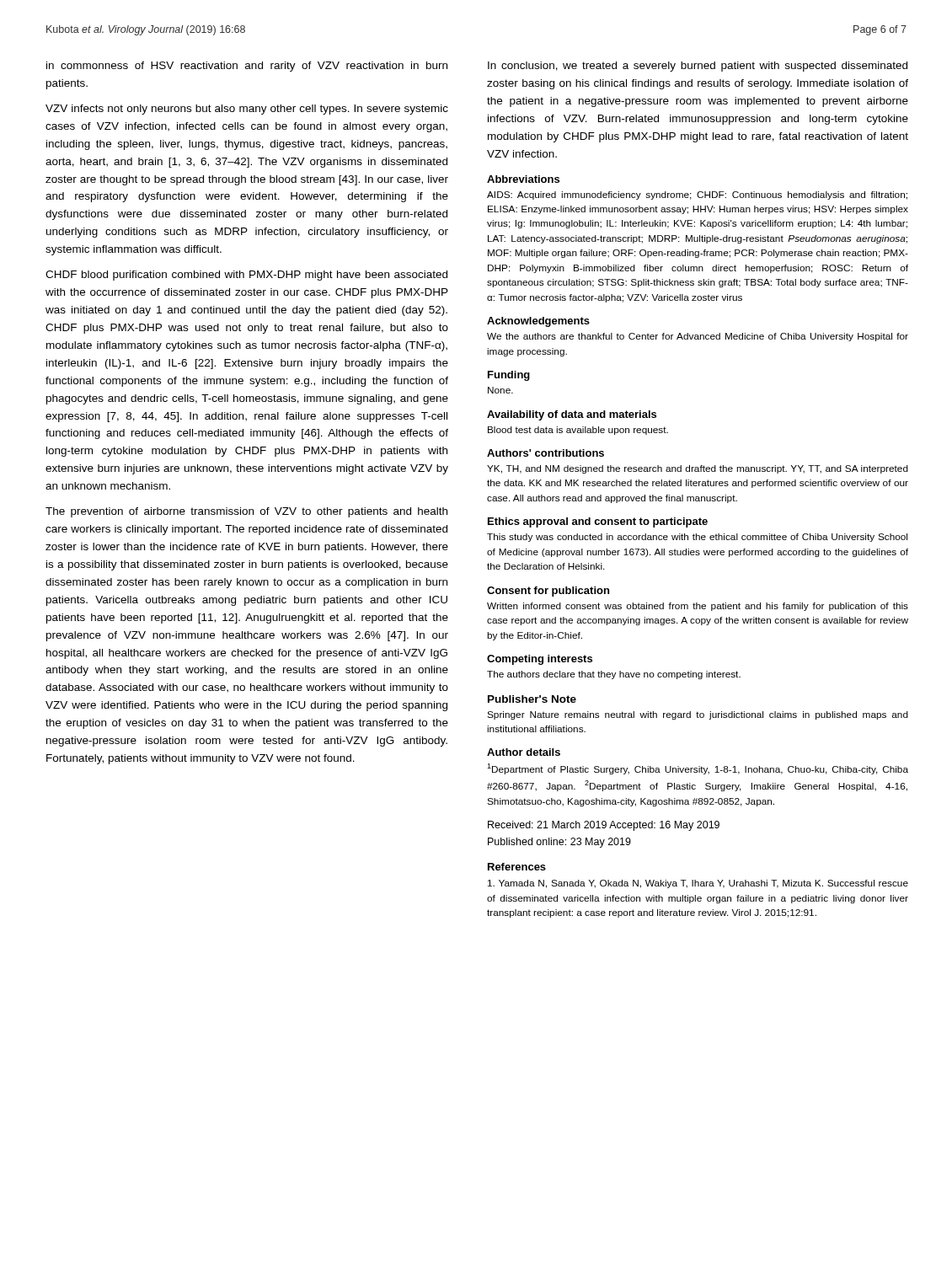Find the section header that reads "Authors' contributions"
The image size is (952, 1264).
pyautogui.click(x=546, y=453)
